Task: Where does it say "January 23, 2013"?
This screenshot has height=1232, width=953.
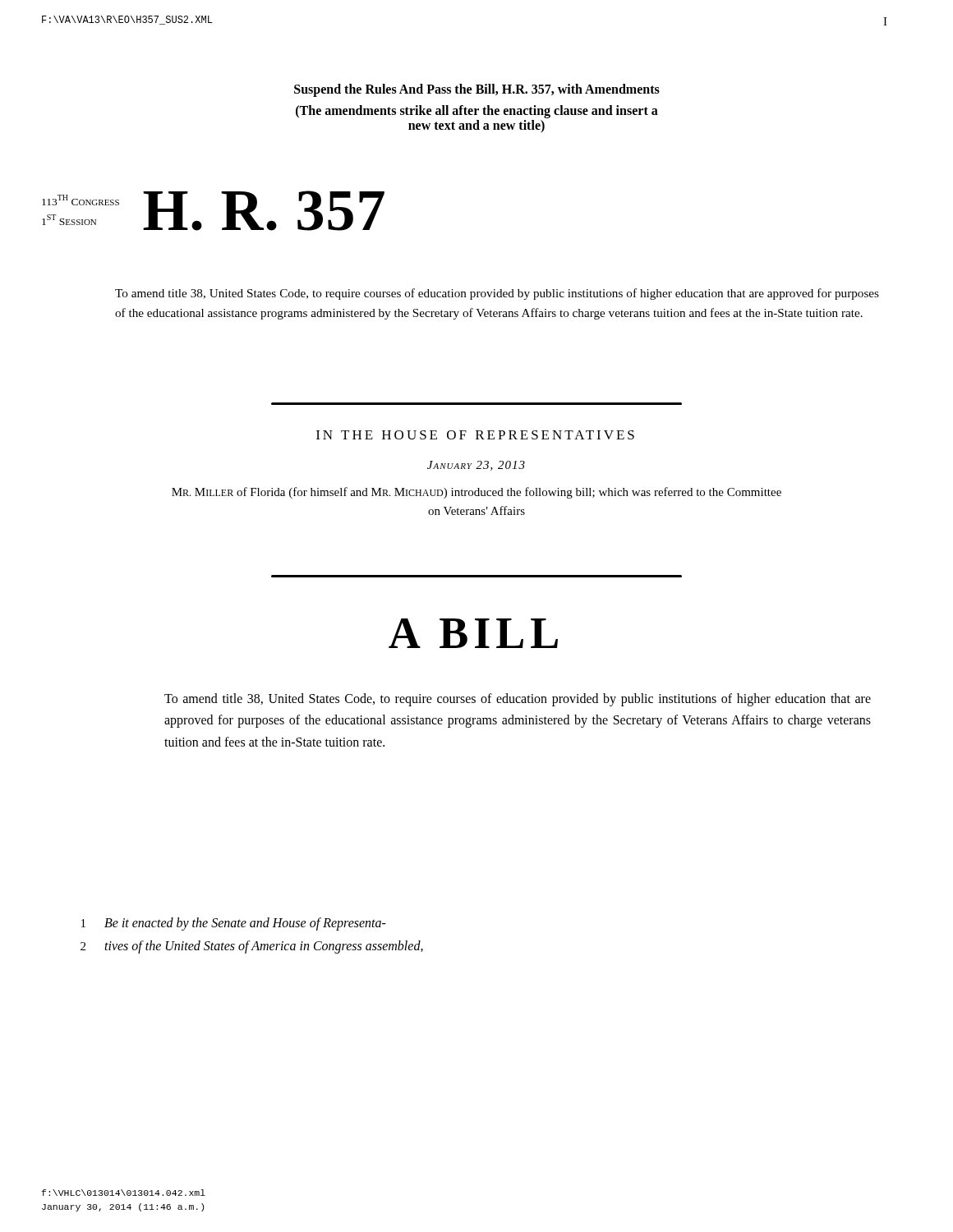Action: 476,465
